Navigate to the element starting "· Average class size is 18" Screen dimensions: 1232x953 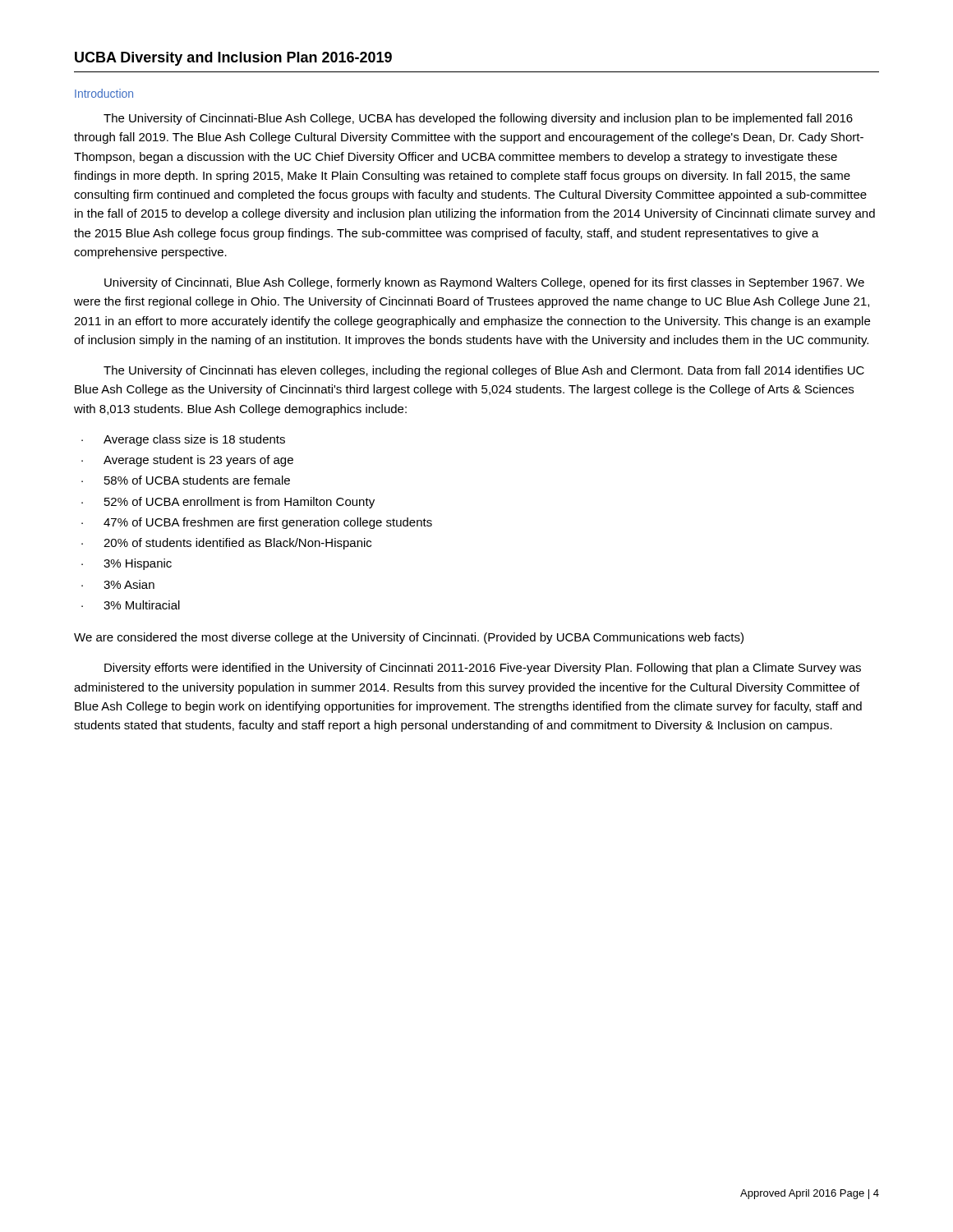[183, 440]
